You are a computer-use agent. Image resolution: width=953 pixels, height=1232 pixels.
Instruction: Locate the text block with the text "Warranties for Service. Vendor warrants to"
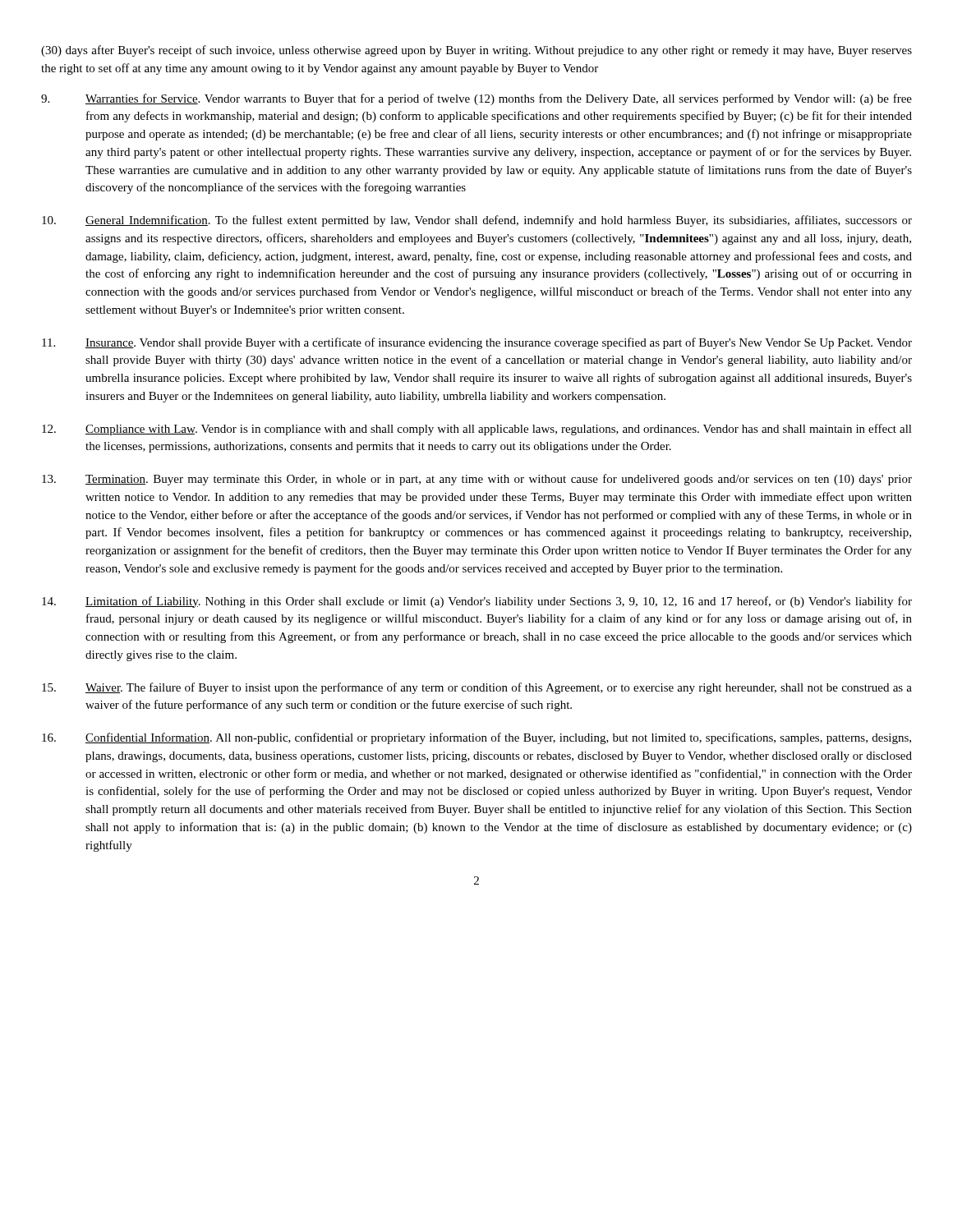(476, 144)
